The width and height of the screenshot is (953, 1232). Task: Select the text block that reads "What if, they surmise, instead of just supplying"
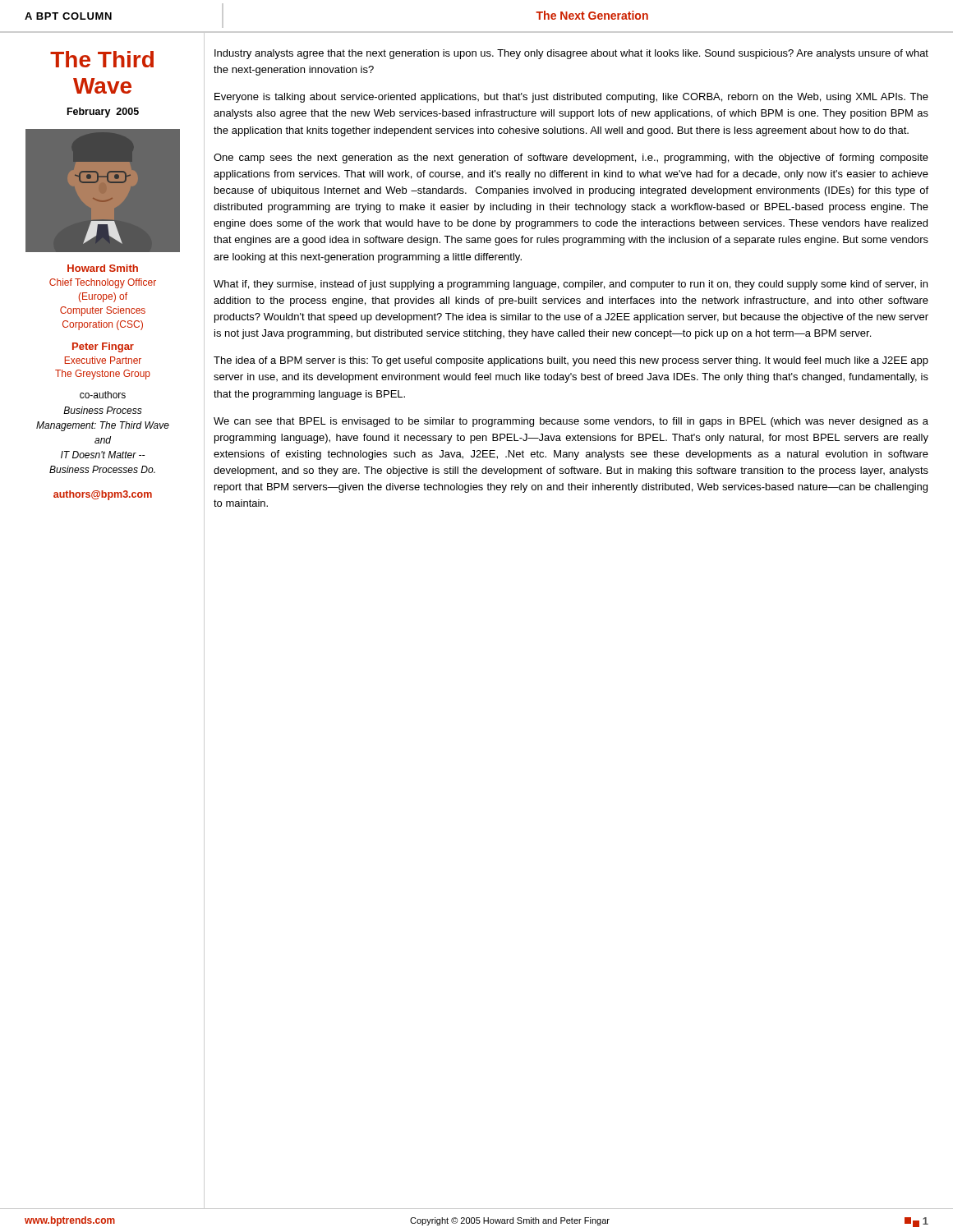coord(571,309)
